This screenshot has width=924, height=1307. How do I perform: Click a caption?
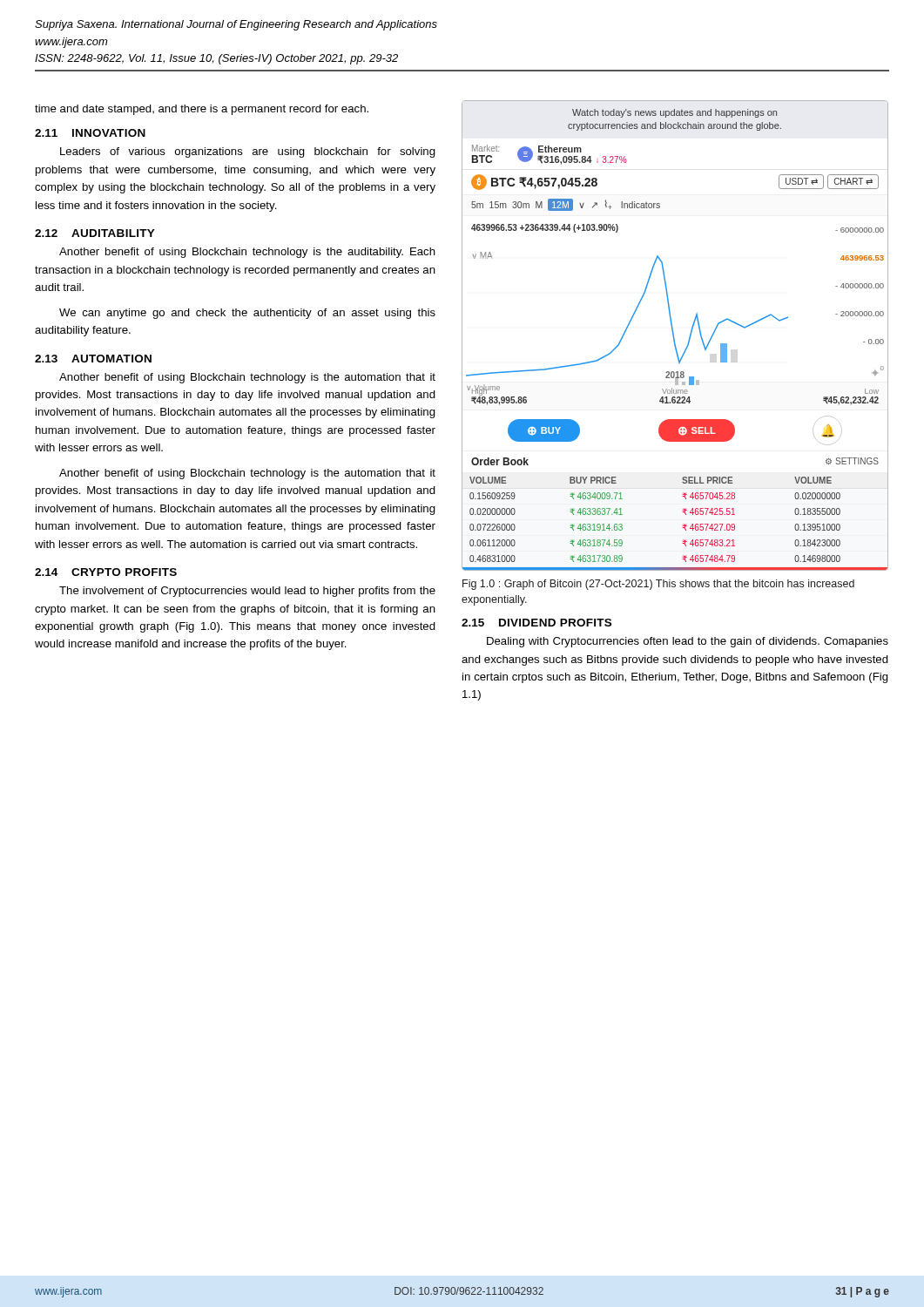[675, 592]
